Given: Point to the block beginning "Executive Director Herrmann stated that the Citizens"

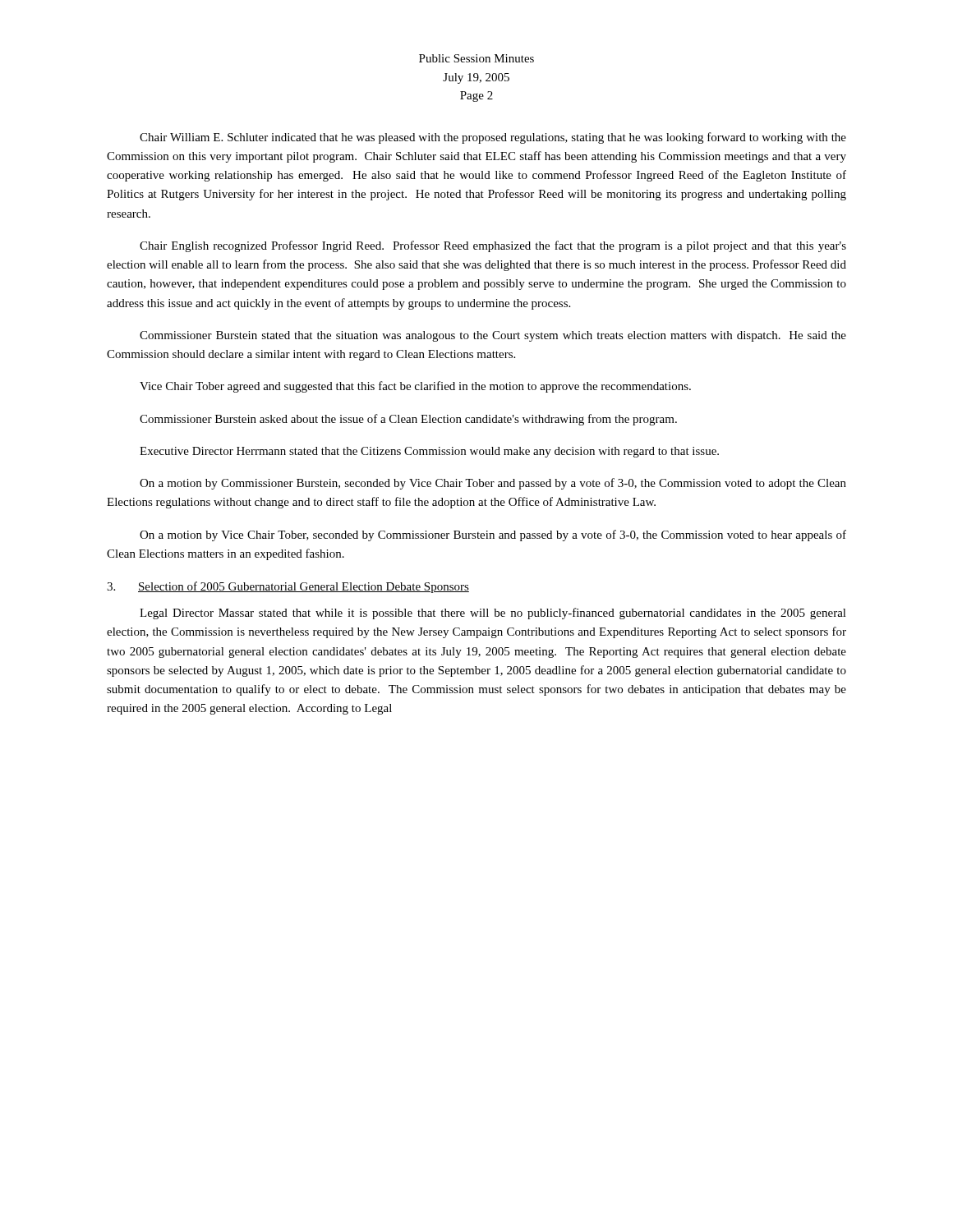Looking at the screenshot, I should coord(430,451).
